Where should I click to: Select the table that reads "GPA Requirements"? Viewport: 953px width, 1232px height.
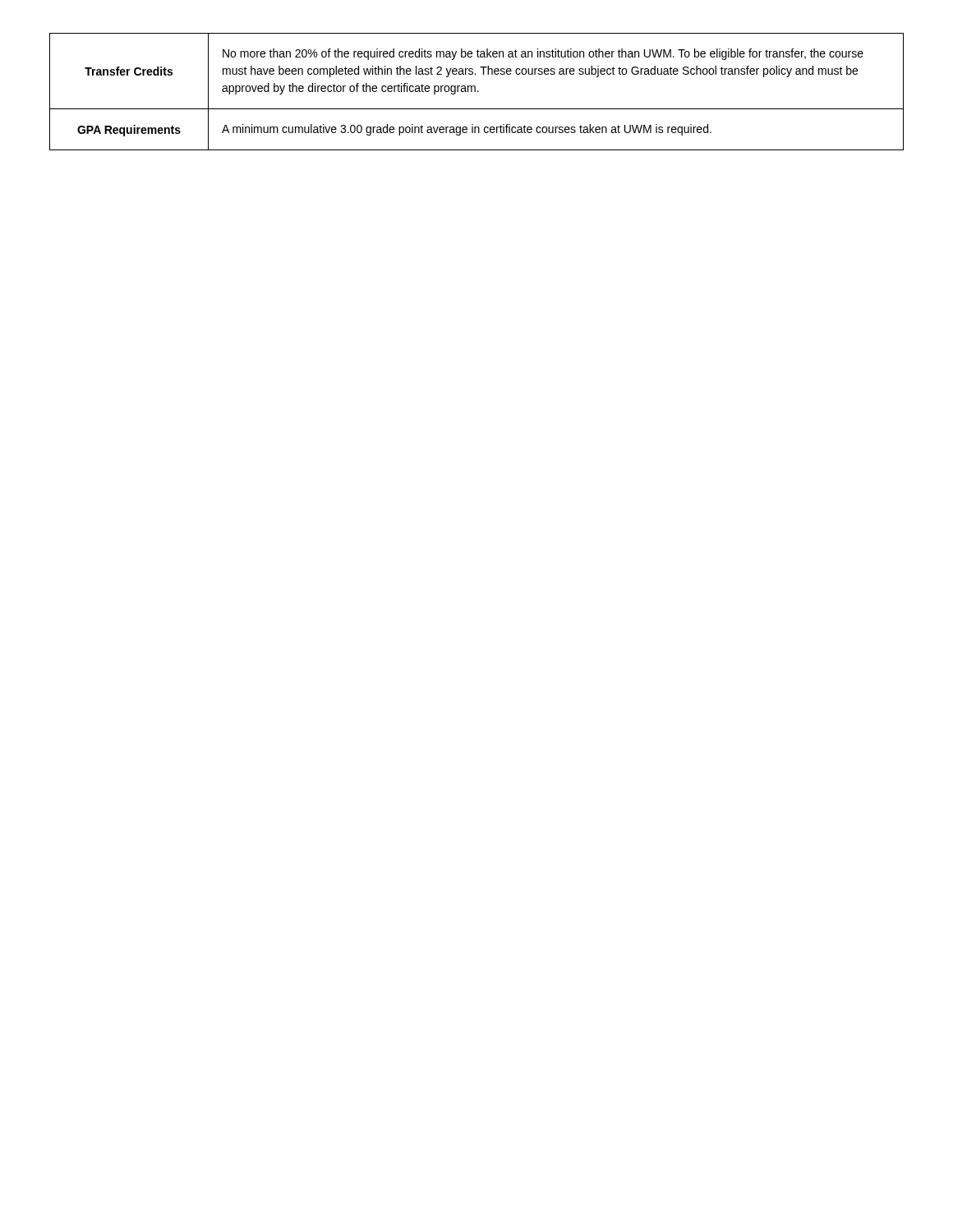pyautogui.click(x=476, y=92)
